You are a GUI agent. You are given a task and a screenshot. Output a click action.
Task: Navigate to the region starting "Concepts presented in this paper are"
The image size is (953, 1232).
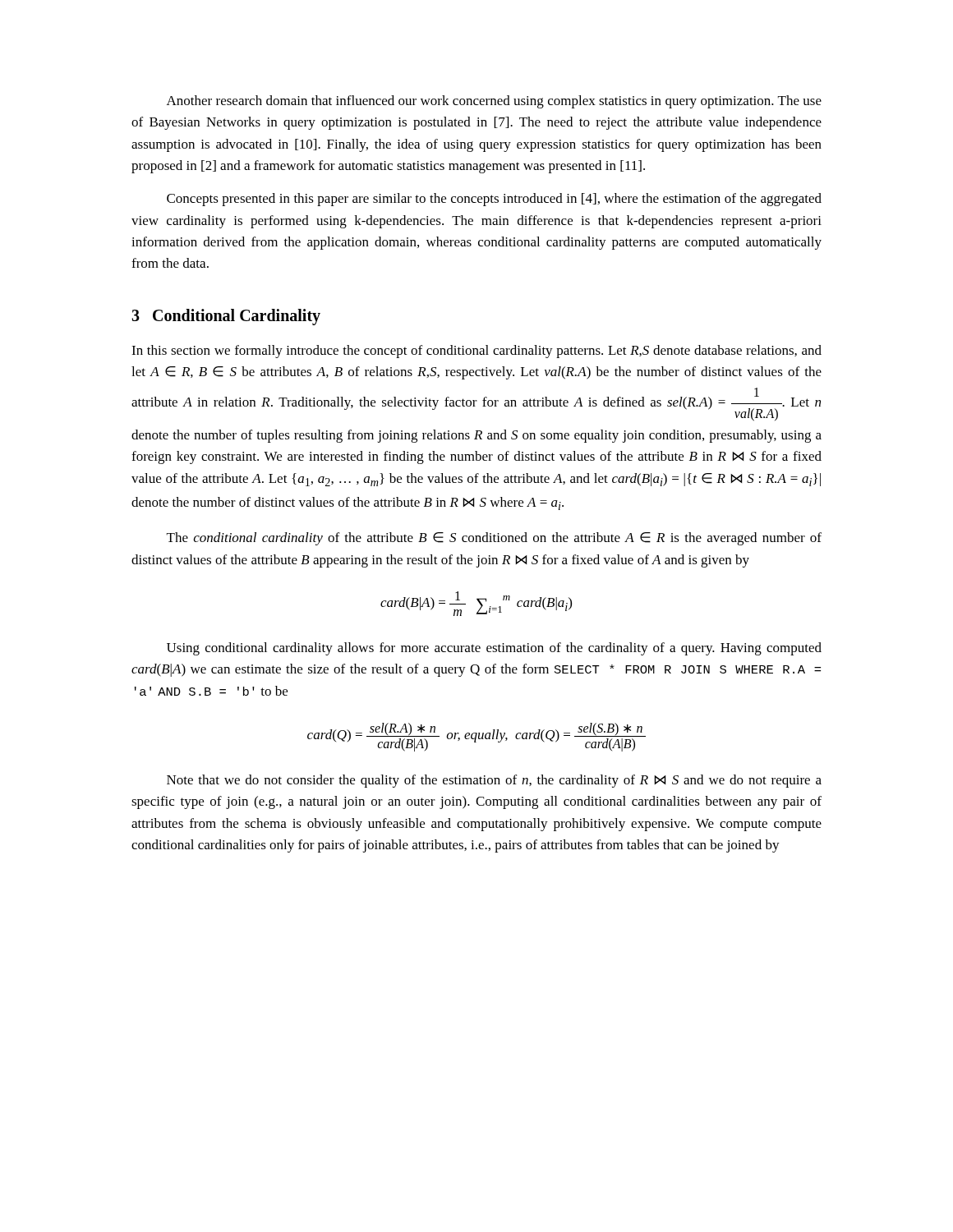click(476, 231)
